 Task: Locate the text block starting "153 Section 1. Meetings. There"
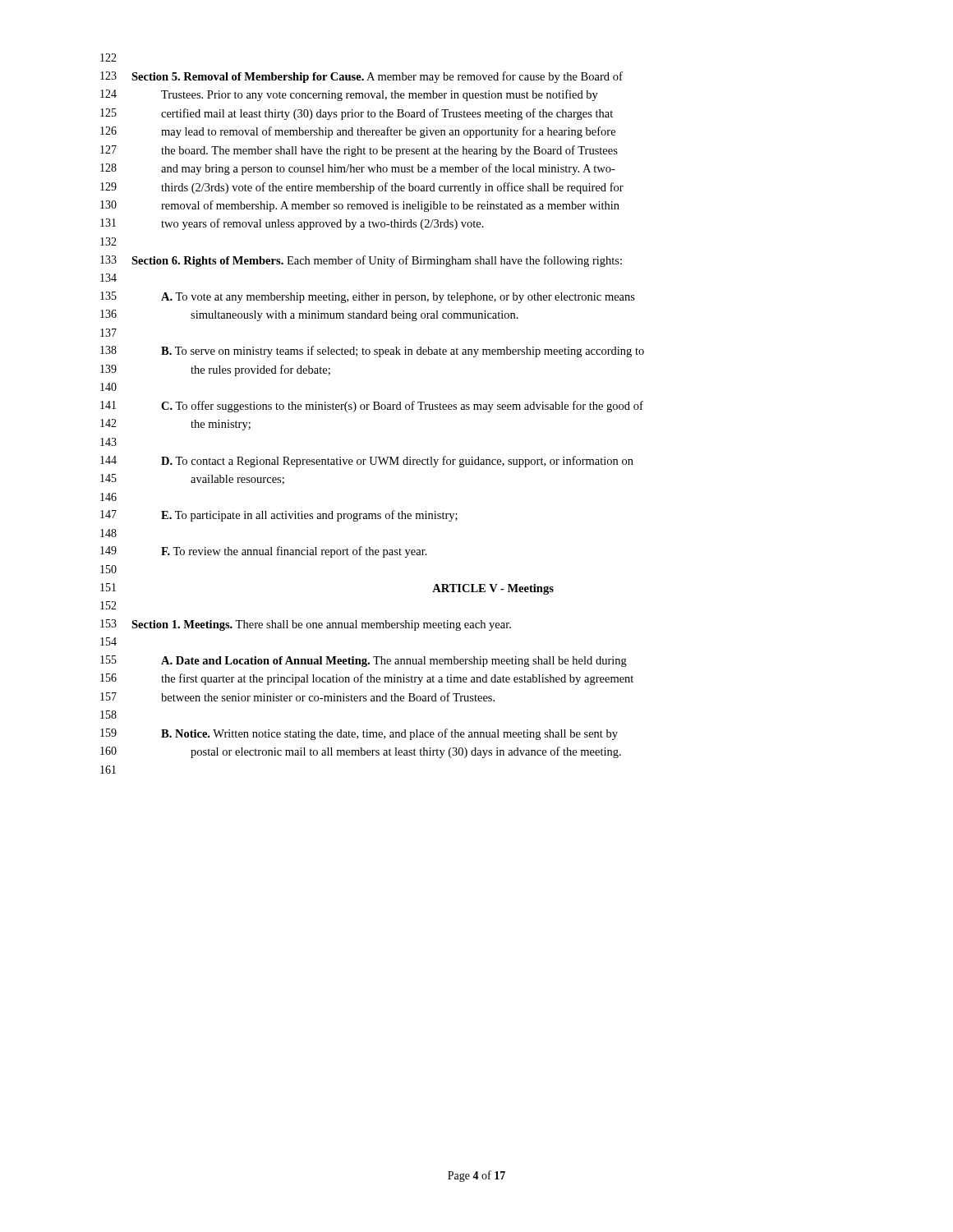(x=468, y=624)
